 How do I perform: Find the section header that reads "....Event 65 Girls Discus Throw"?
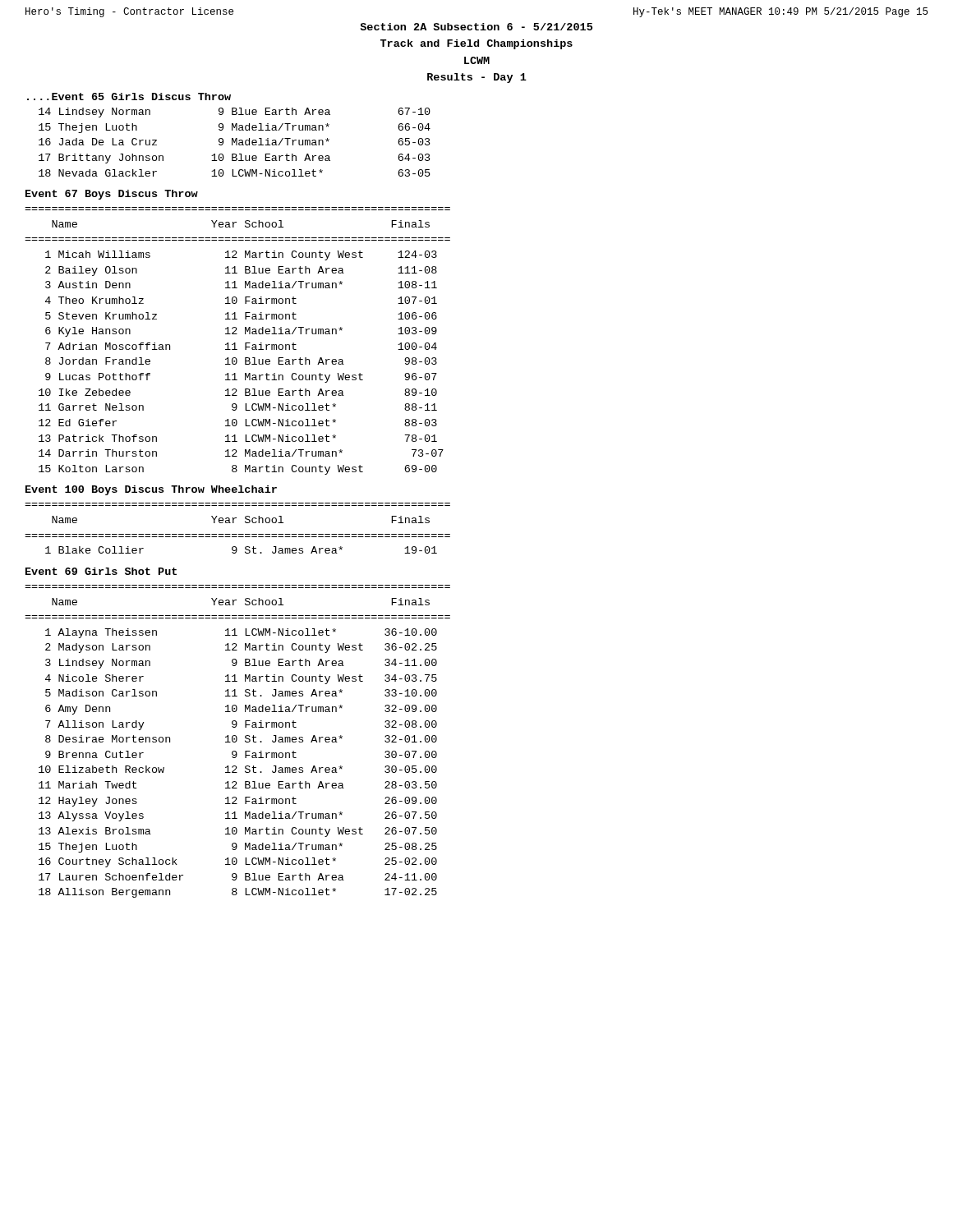[128, 97]
